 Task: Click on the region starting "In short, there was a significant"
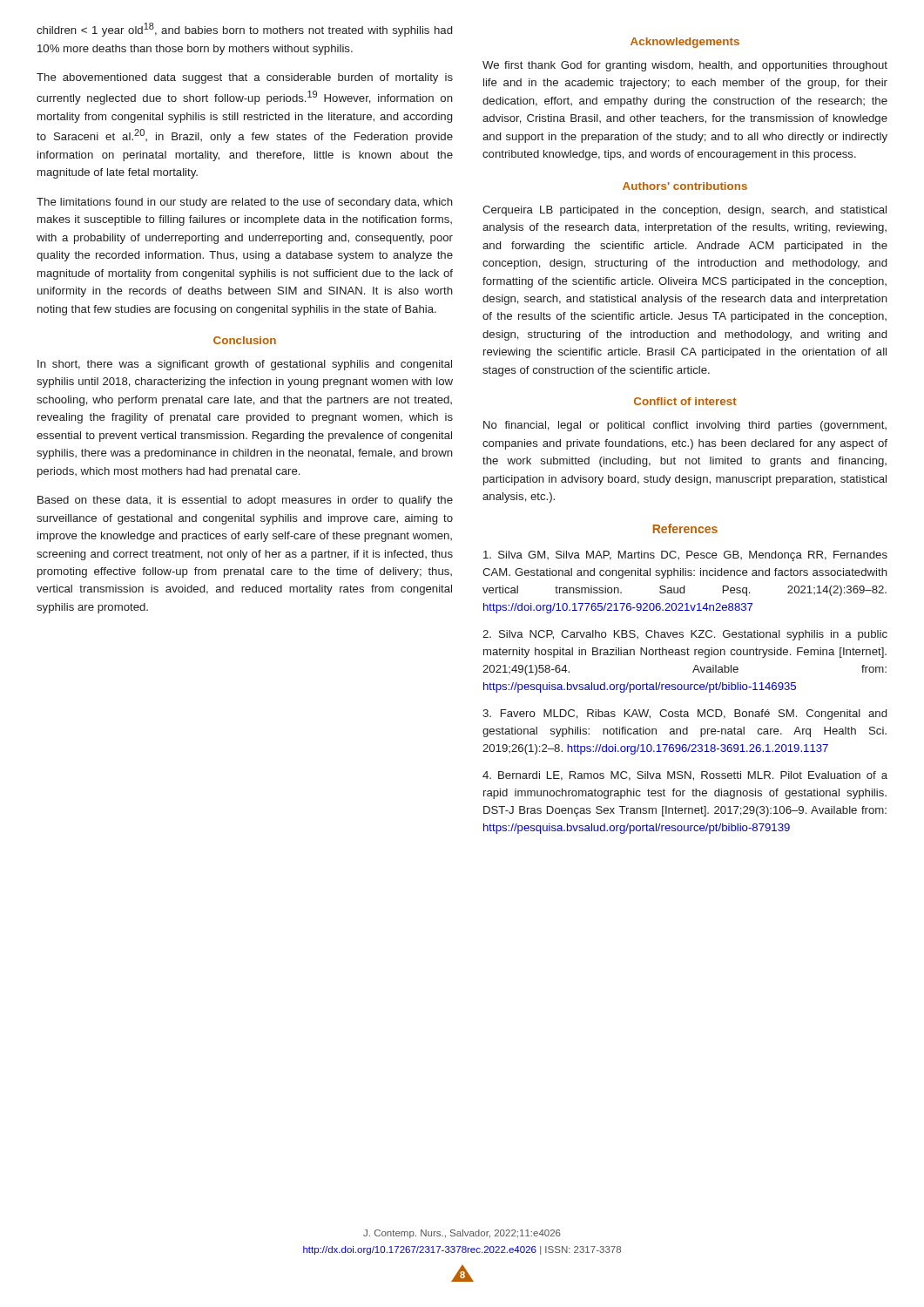(x=245, y=418)
